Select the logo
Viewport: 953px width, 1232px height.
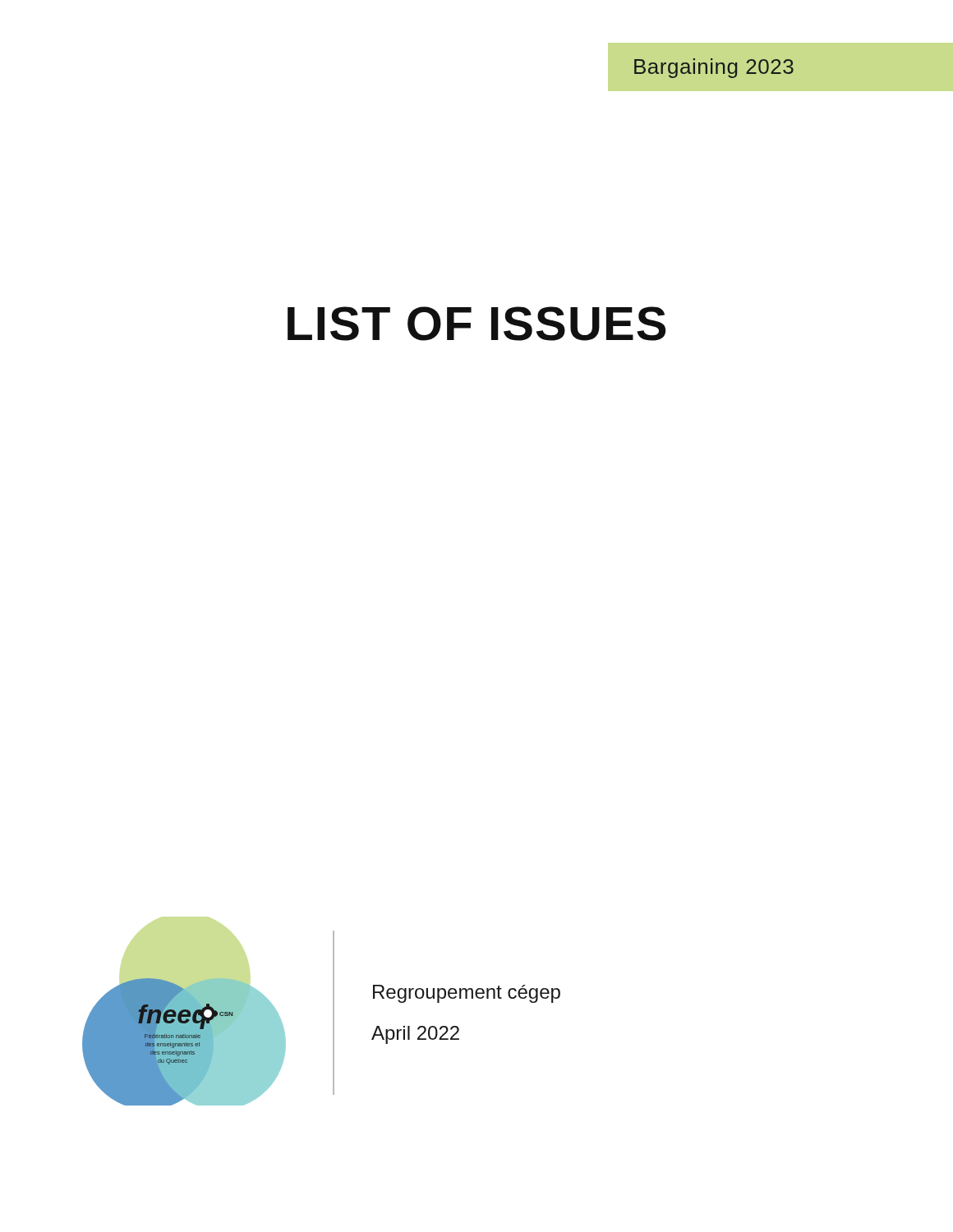pos(185,1013)
